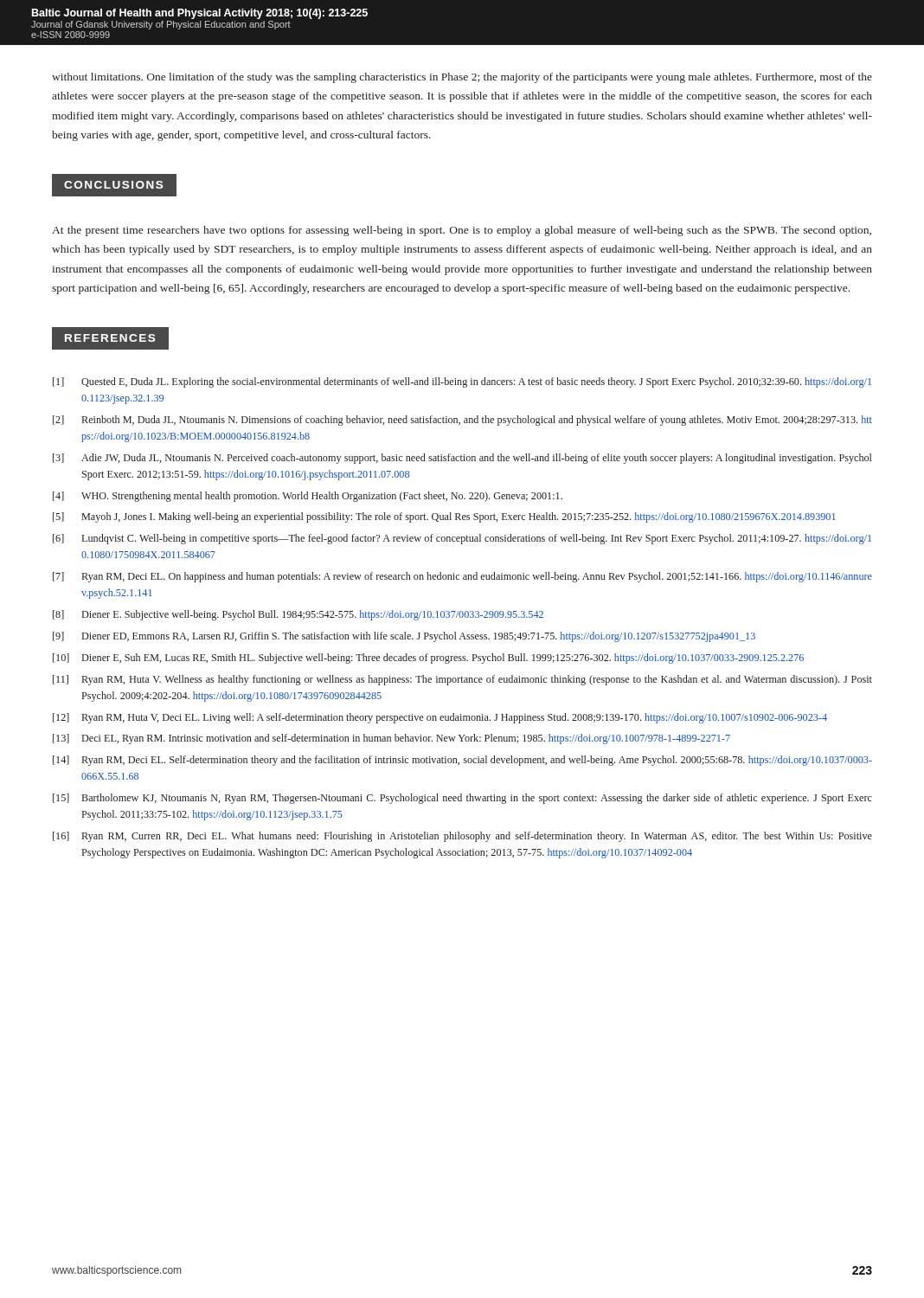
Task: Click on the list item that reads "[5] Mayoh J,"
Action: tap(462, 517)
